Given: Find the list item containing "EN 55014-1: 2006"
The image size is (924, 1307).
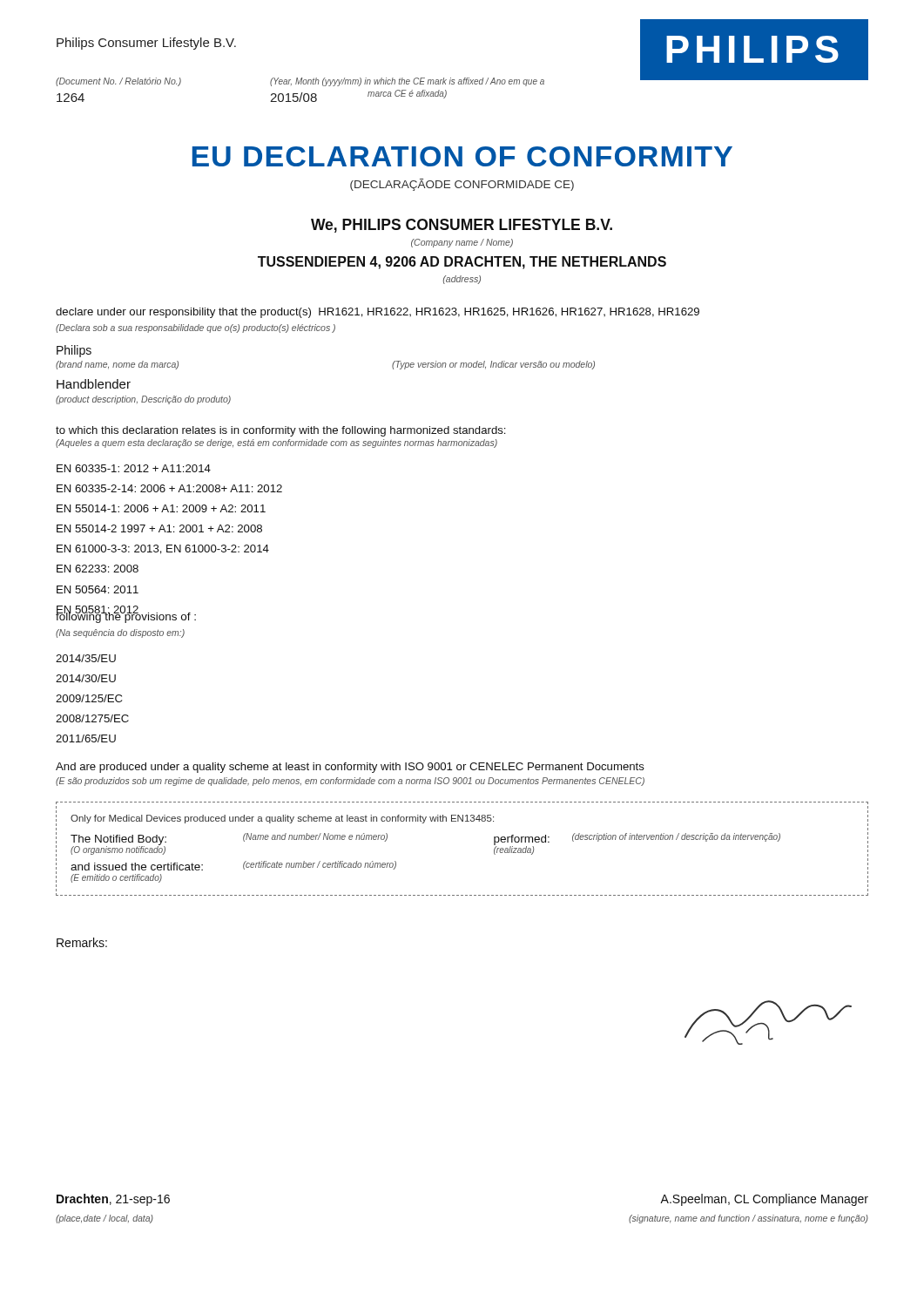Looking at the screenshot, I should point(161,509).
